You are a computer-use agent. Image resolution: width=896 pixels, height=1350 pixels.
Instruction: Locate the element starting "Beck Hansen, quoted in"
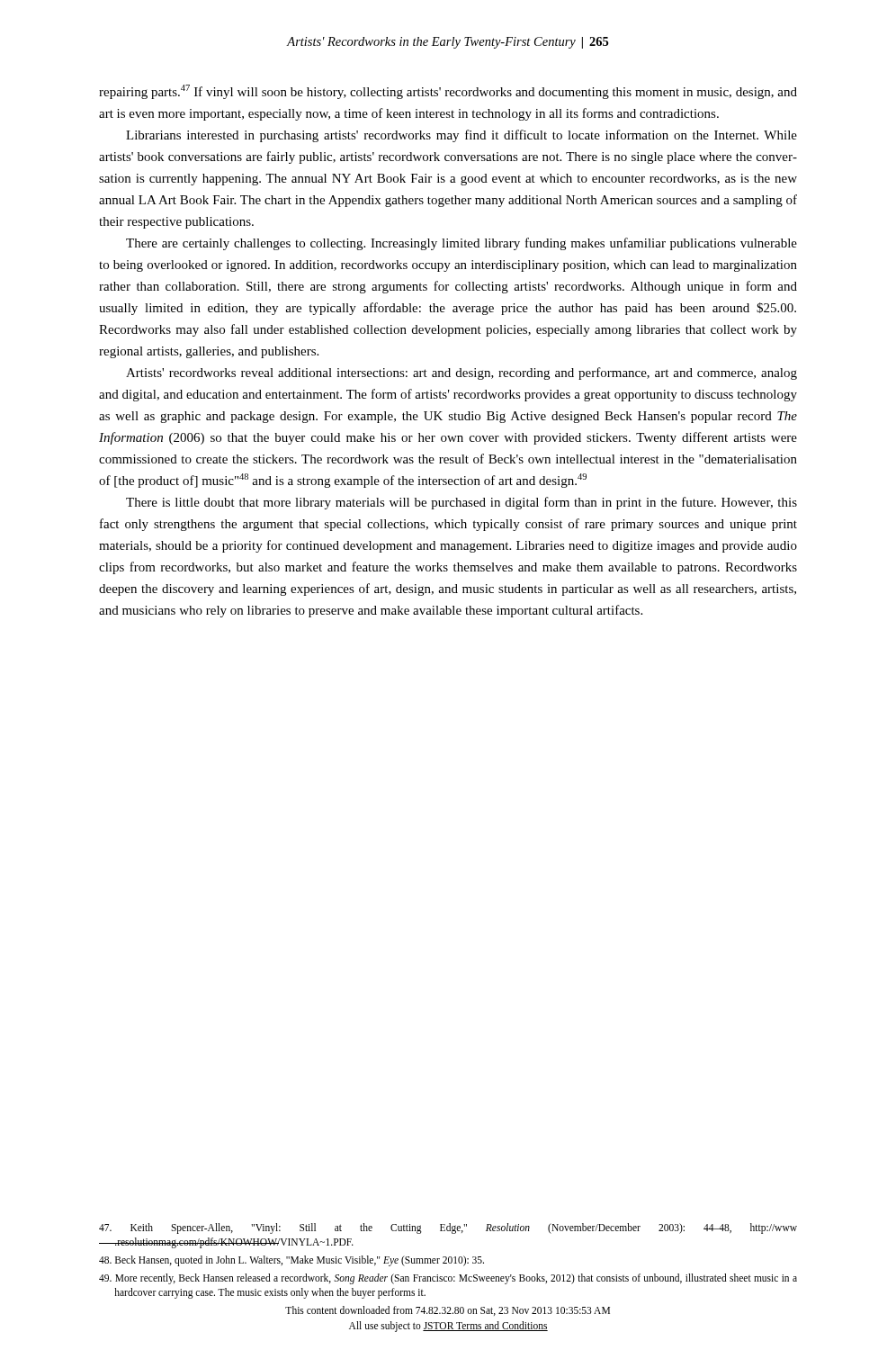(x=292, y=1260)
